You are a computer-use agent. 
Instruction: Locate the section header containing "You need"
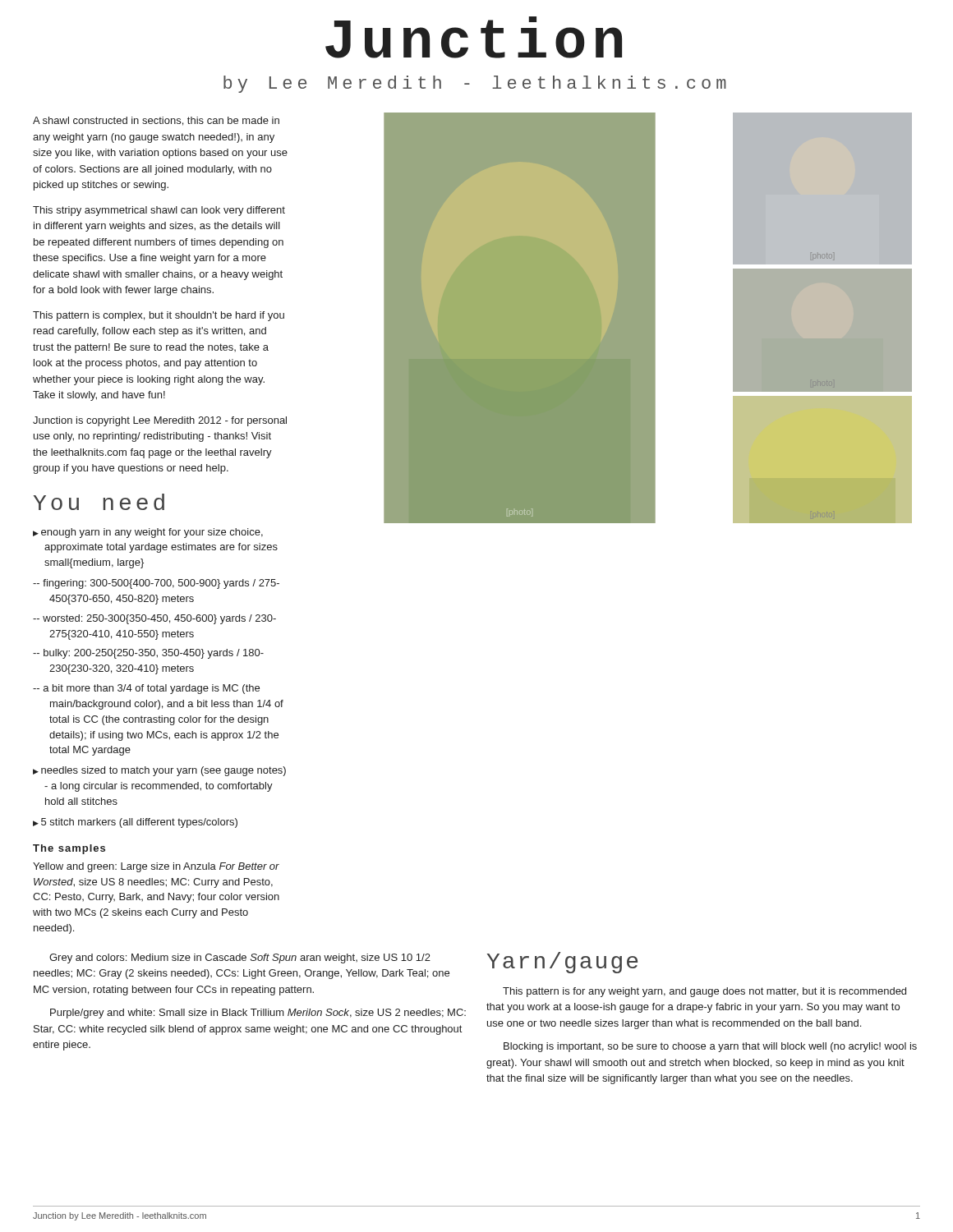(x=101, y=503)
